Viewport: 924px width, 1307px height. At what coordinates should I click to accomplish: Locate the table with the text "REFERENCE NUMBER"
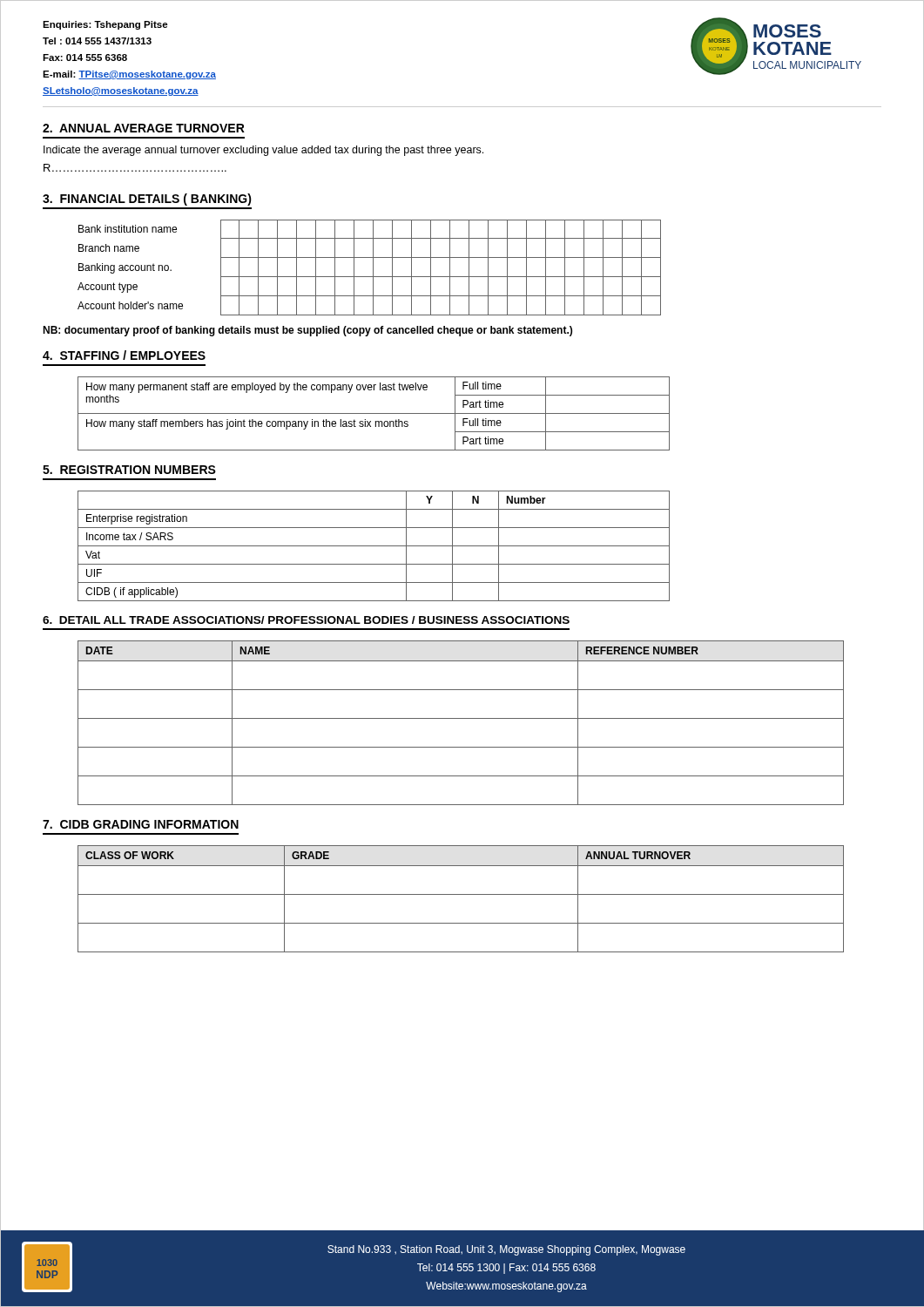[479, 723]
